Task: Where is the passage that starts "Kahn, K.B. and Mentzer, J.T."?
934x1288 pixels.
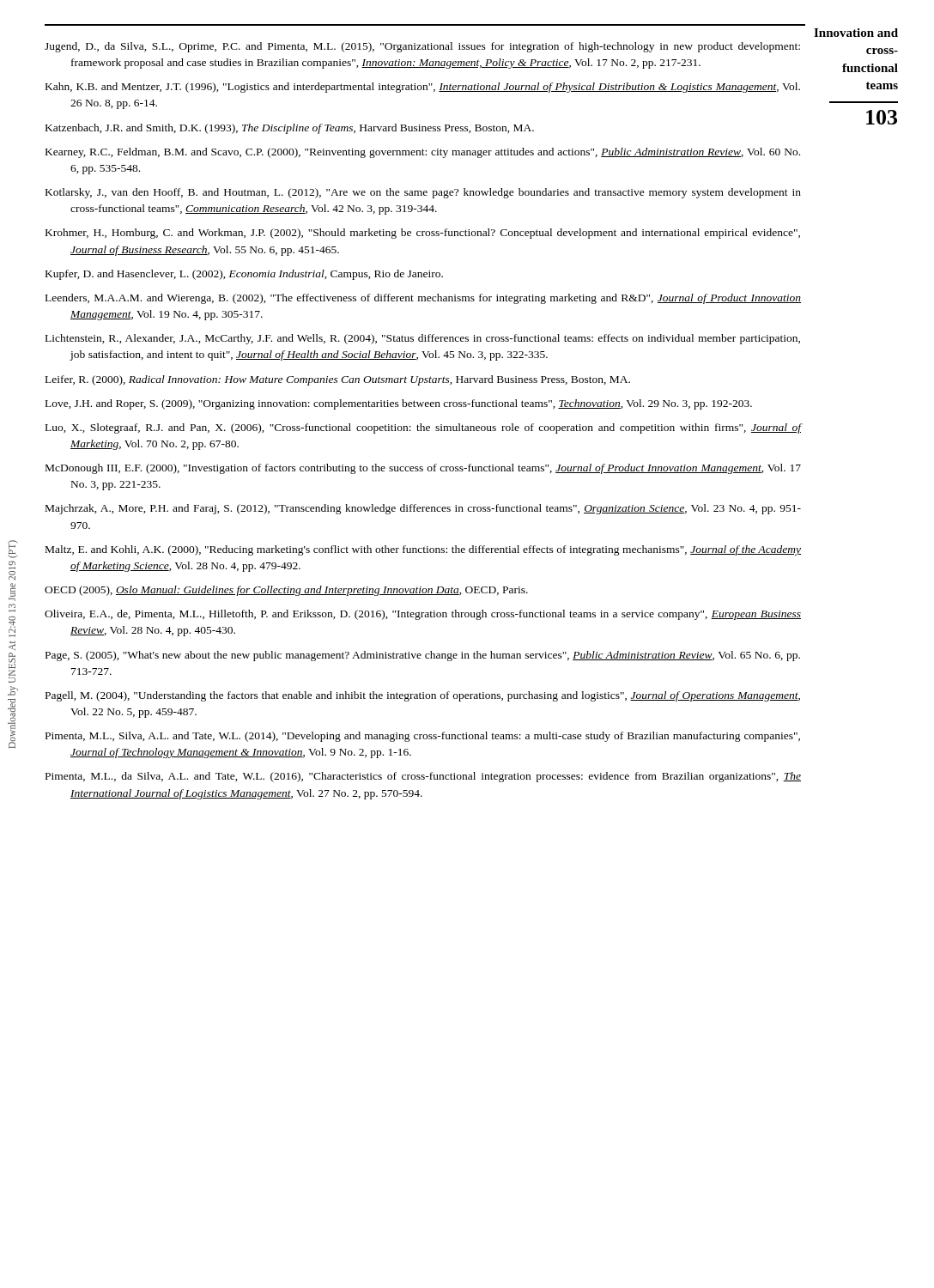Action: point(423,95)
